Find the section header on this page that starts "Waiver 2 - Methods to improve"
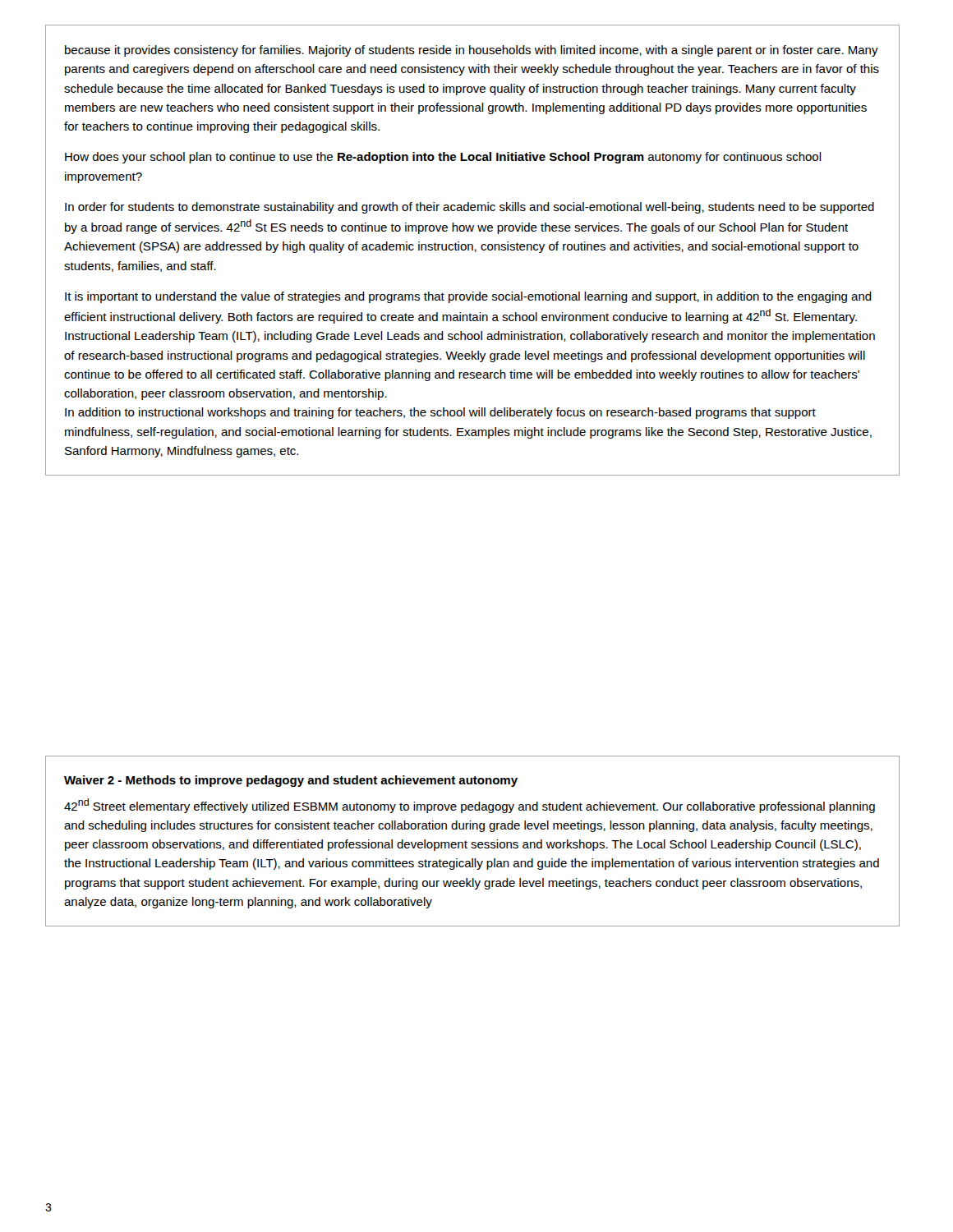 291,780
